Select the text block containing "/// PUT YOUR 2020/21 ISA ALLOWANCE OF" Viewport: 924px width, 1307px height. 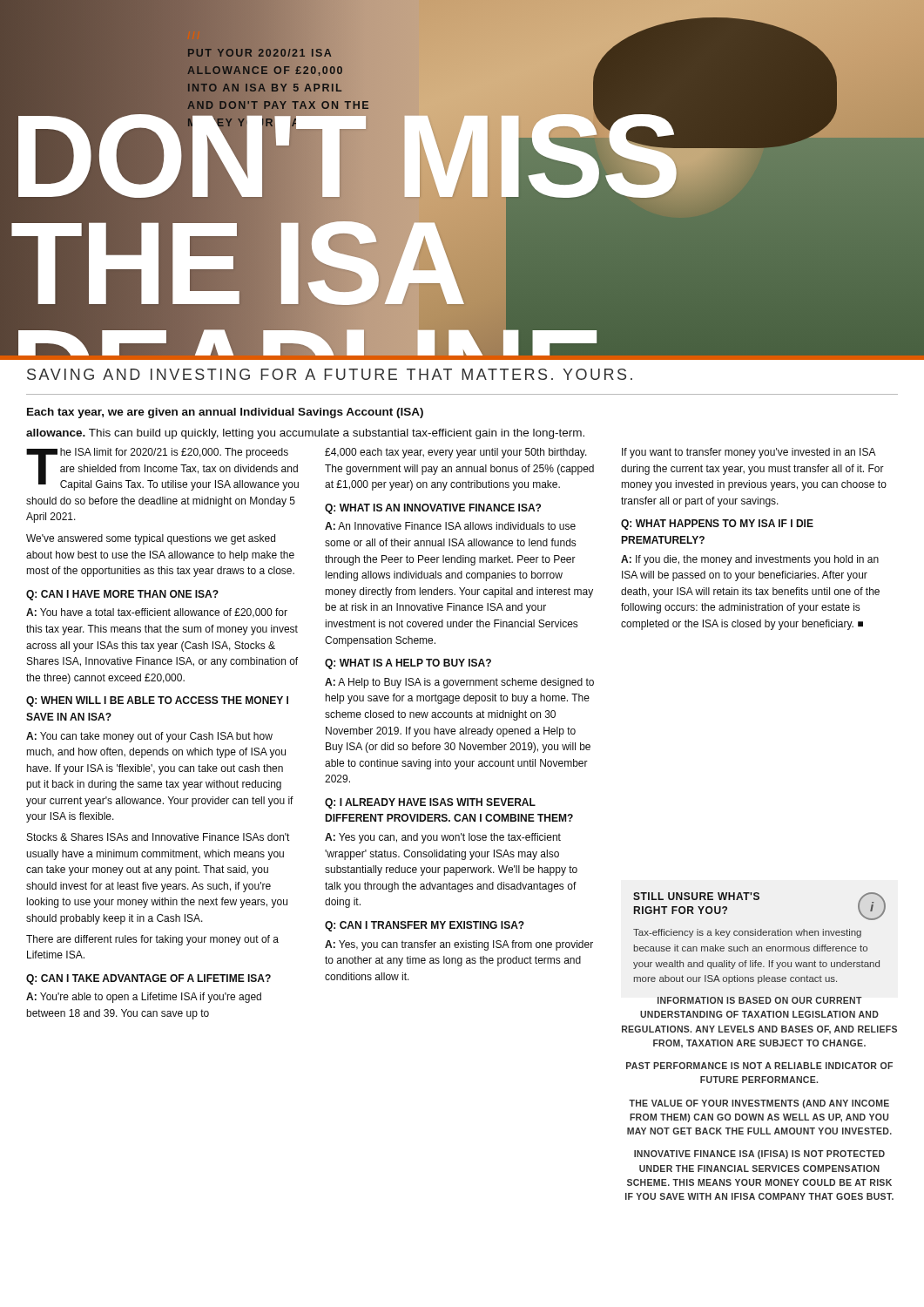(x=348, y=81)
